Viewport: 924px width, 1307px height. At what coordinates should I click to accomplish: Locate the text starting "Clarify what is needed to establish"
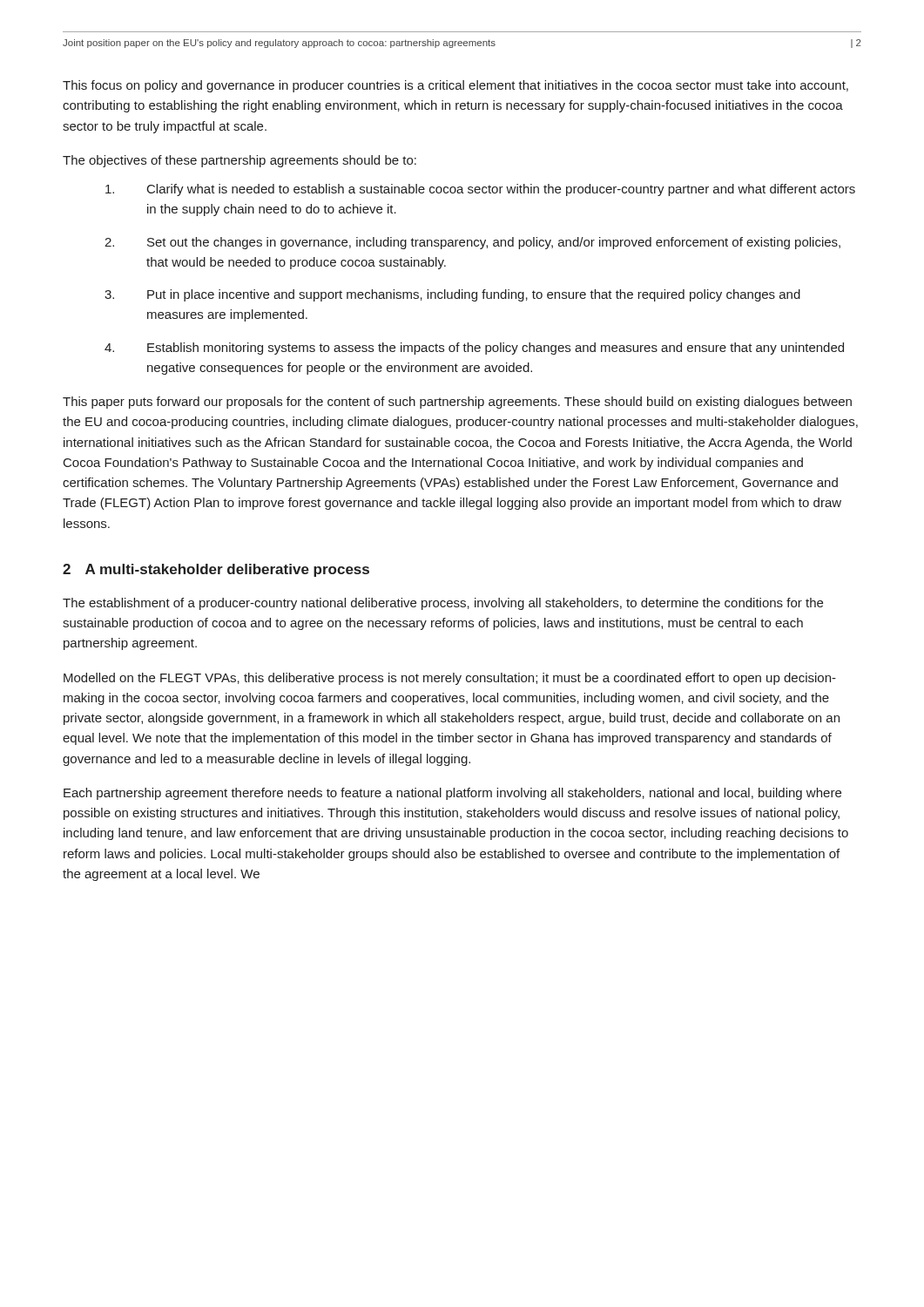462,199
